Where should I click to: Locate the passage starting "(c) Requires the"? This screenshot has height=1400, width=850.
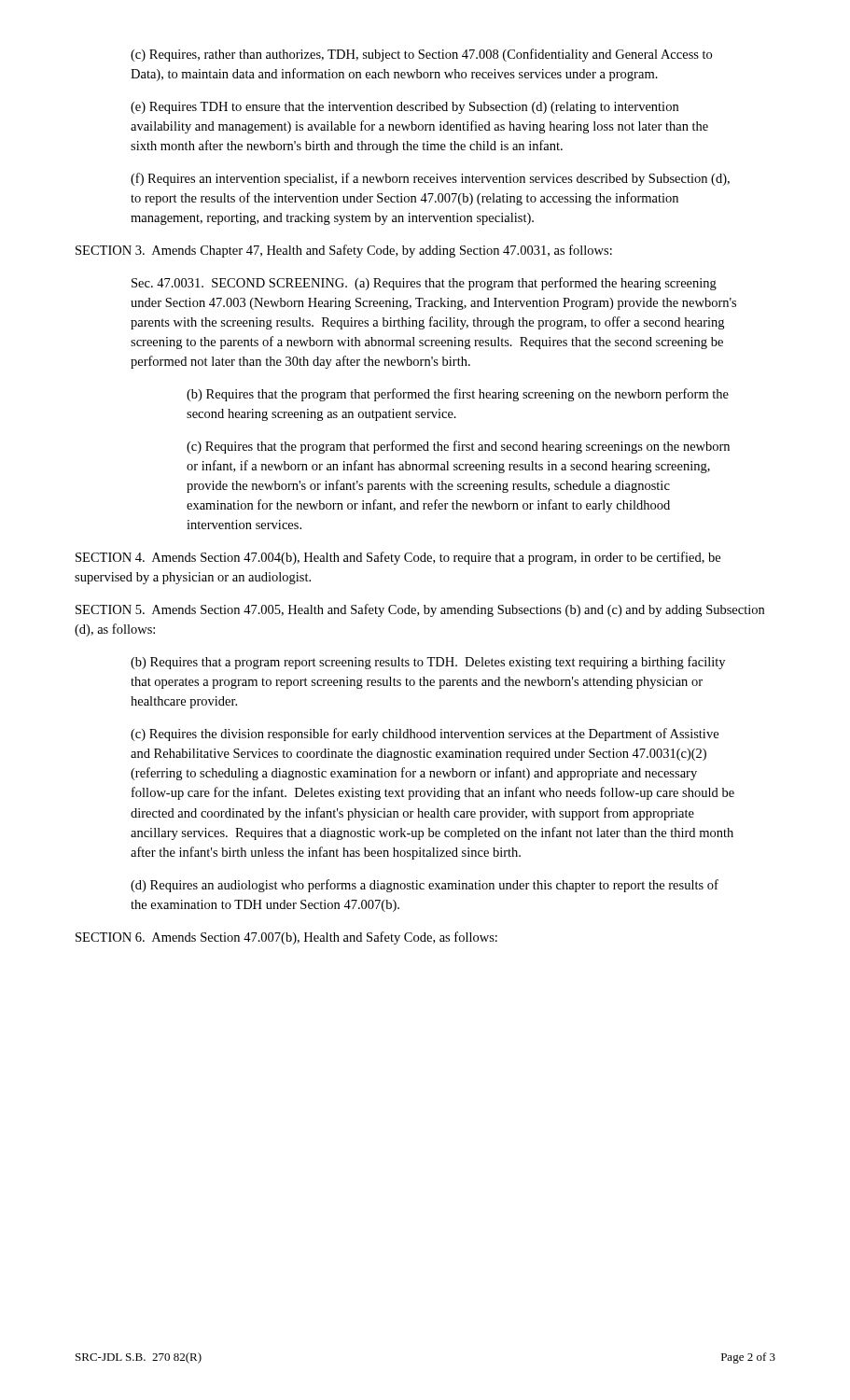click(434, 793)
